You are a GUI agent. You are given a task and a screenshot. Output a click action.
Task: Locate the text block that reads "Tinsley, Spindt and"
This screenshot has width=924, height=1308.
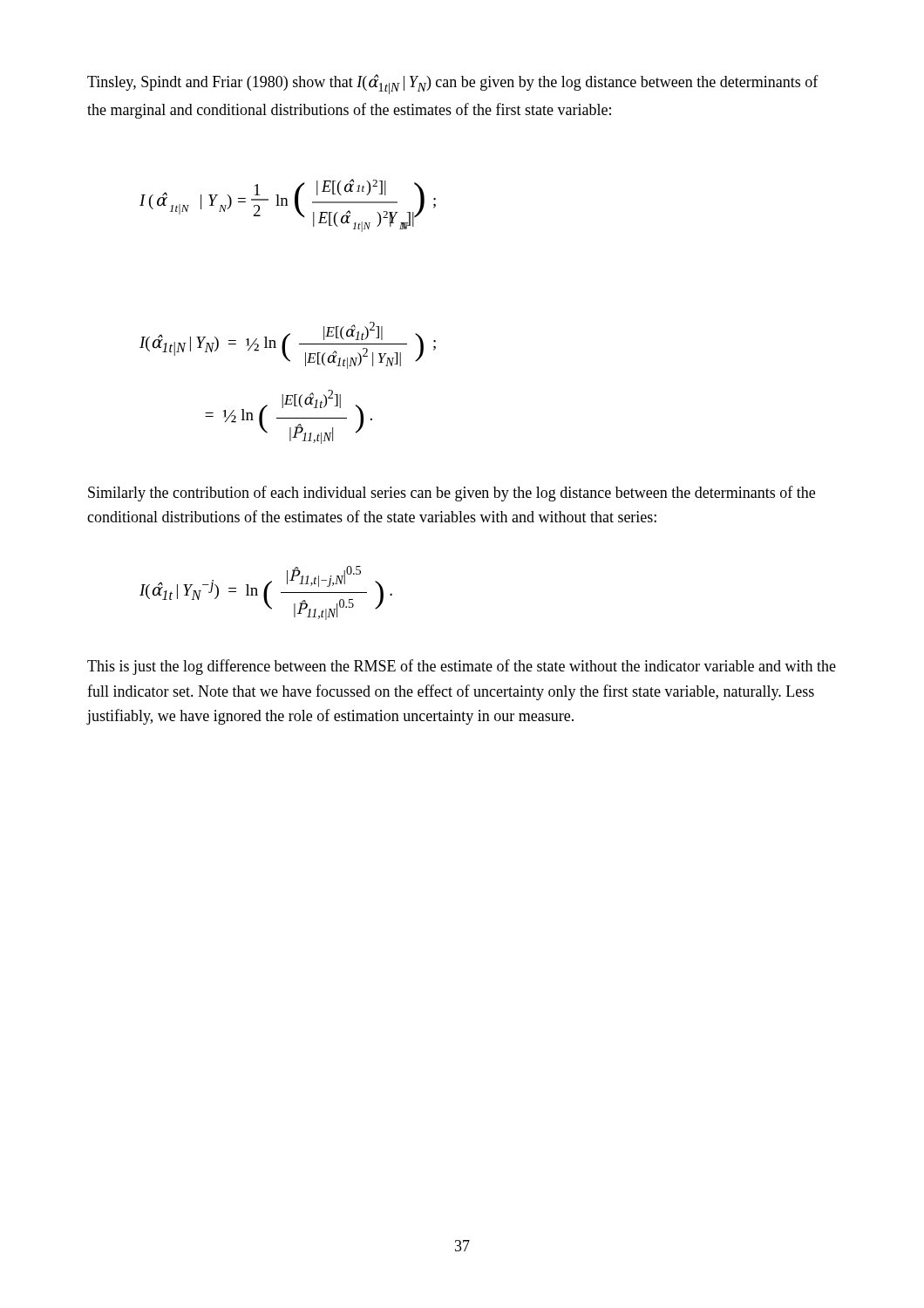point(452,96)
